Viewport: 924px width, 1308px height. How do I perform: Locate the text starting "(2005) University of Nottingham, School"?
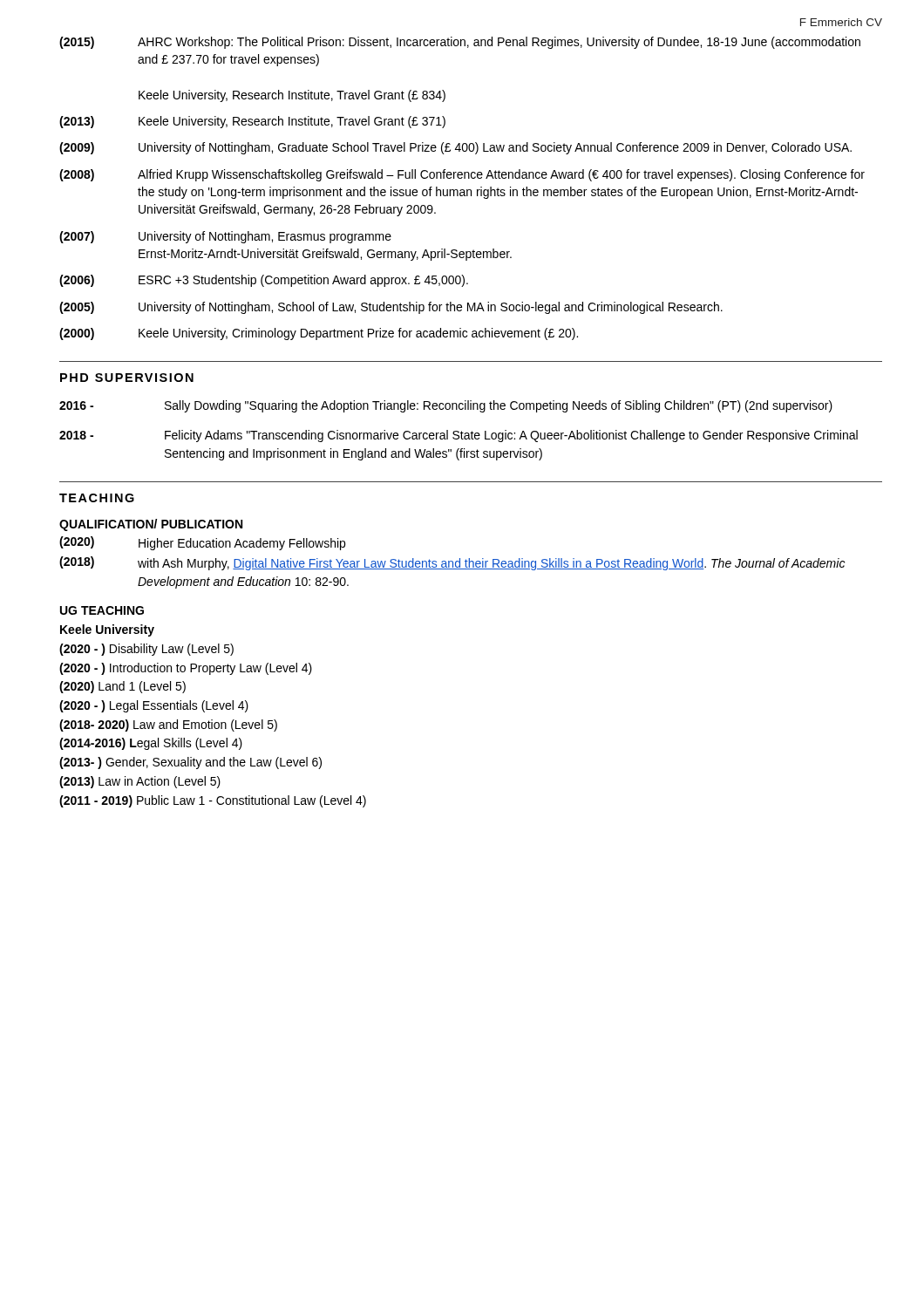pyautogui.click(x=471, y=307)
